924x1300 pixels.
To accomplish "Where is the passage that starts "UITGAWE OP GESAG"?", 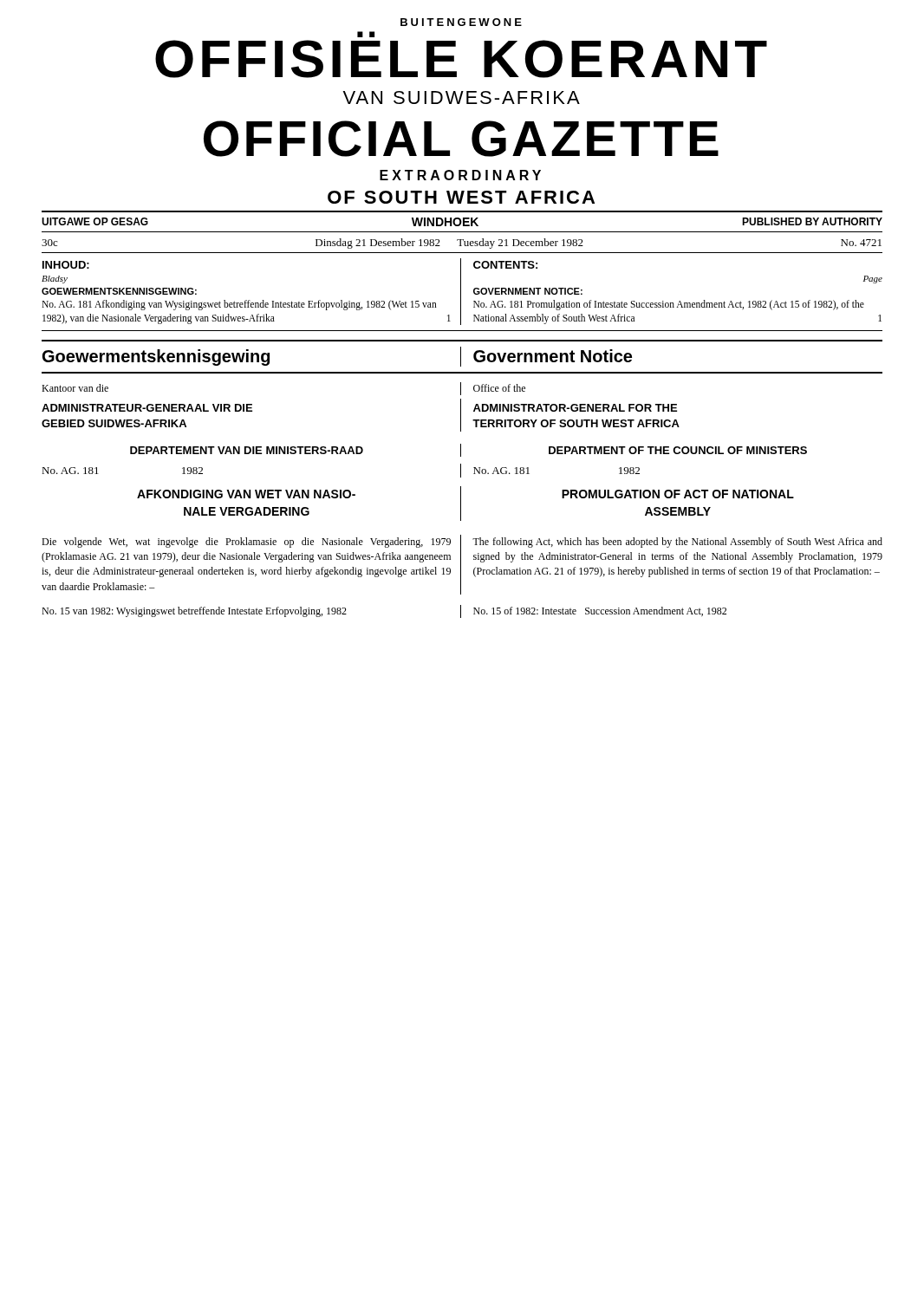I will [462, 222].
